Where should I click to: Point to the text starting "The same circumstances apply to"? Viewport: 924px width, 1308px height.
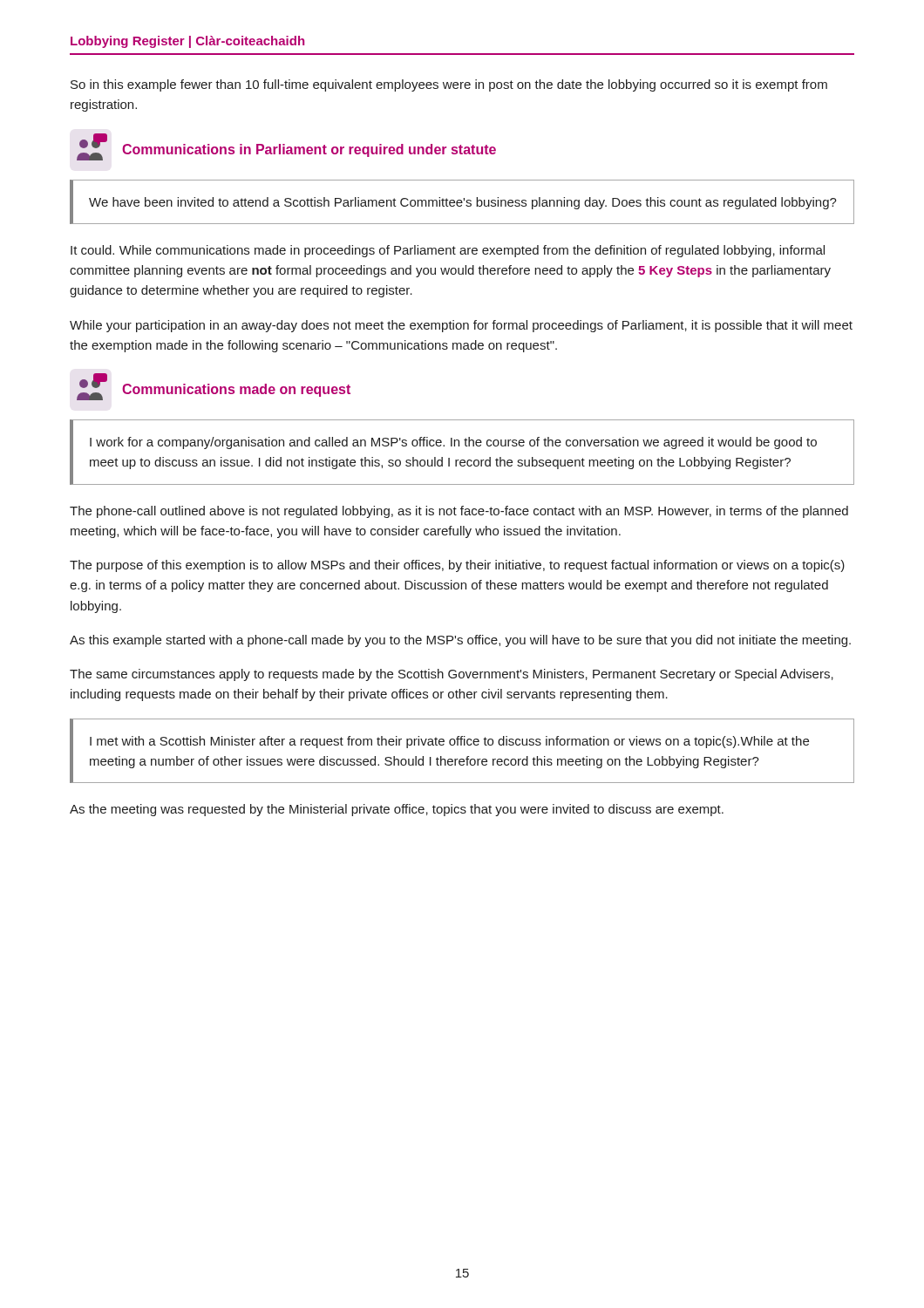point(452,684)
